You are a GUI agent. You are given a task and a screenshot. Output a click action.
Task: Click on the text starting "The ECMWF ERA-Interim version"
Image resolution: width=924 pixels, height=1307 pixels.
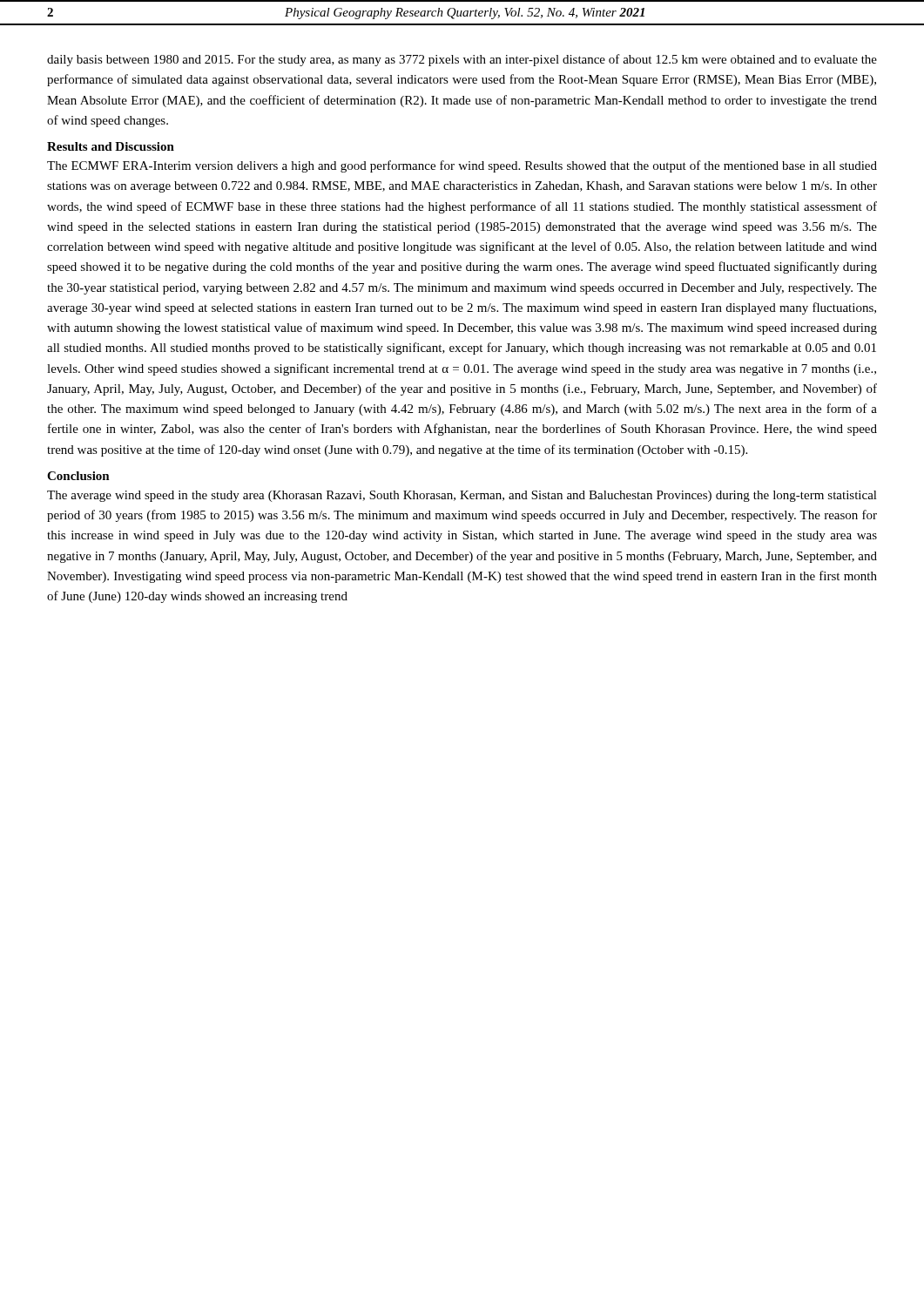tap(462, 308)
